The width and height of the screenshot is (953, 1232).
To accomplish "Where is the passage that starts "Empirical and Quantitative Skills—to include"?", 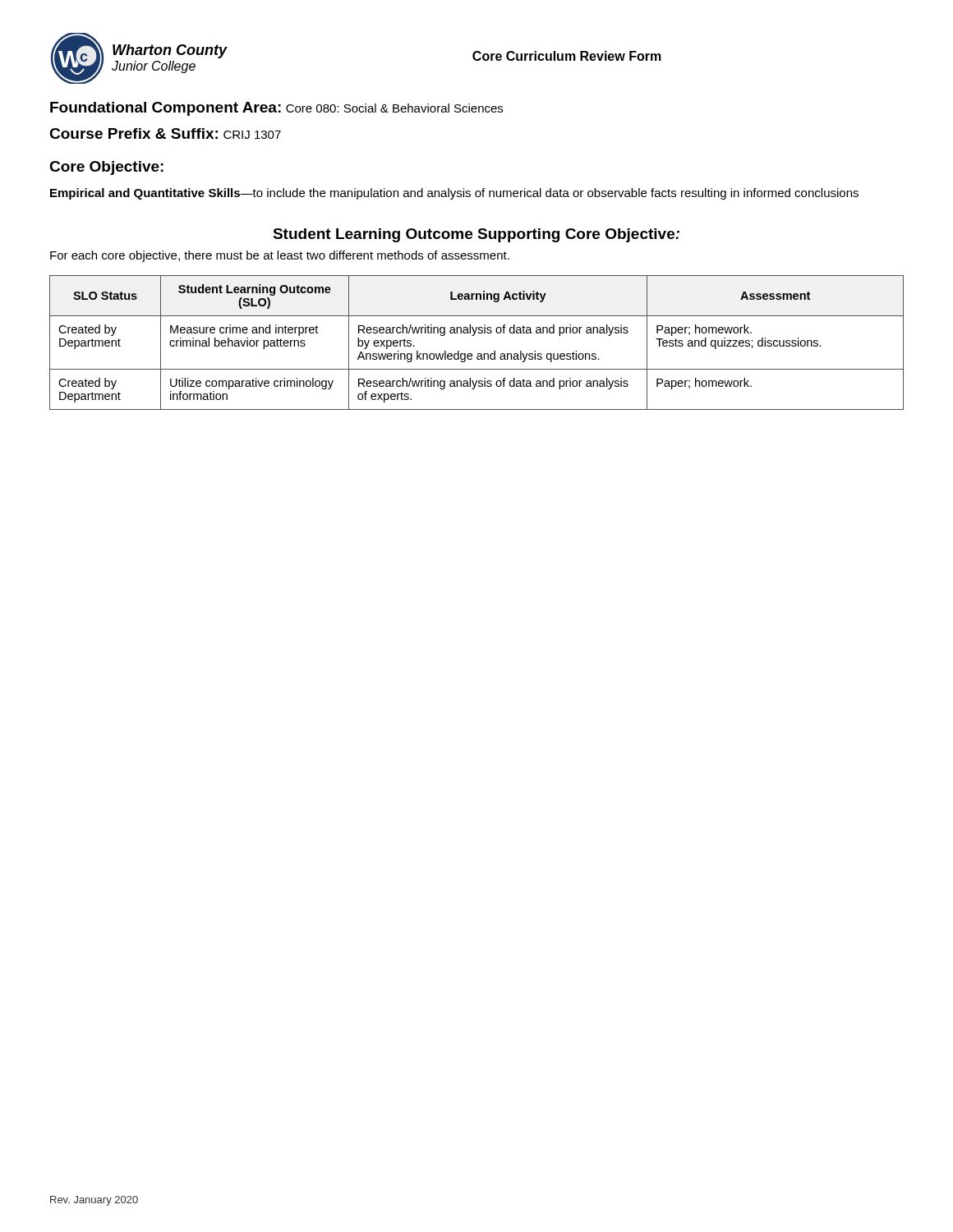I will pos(454,193).
